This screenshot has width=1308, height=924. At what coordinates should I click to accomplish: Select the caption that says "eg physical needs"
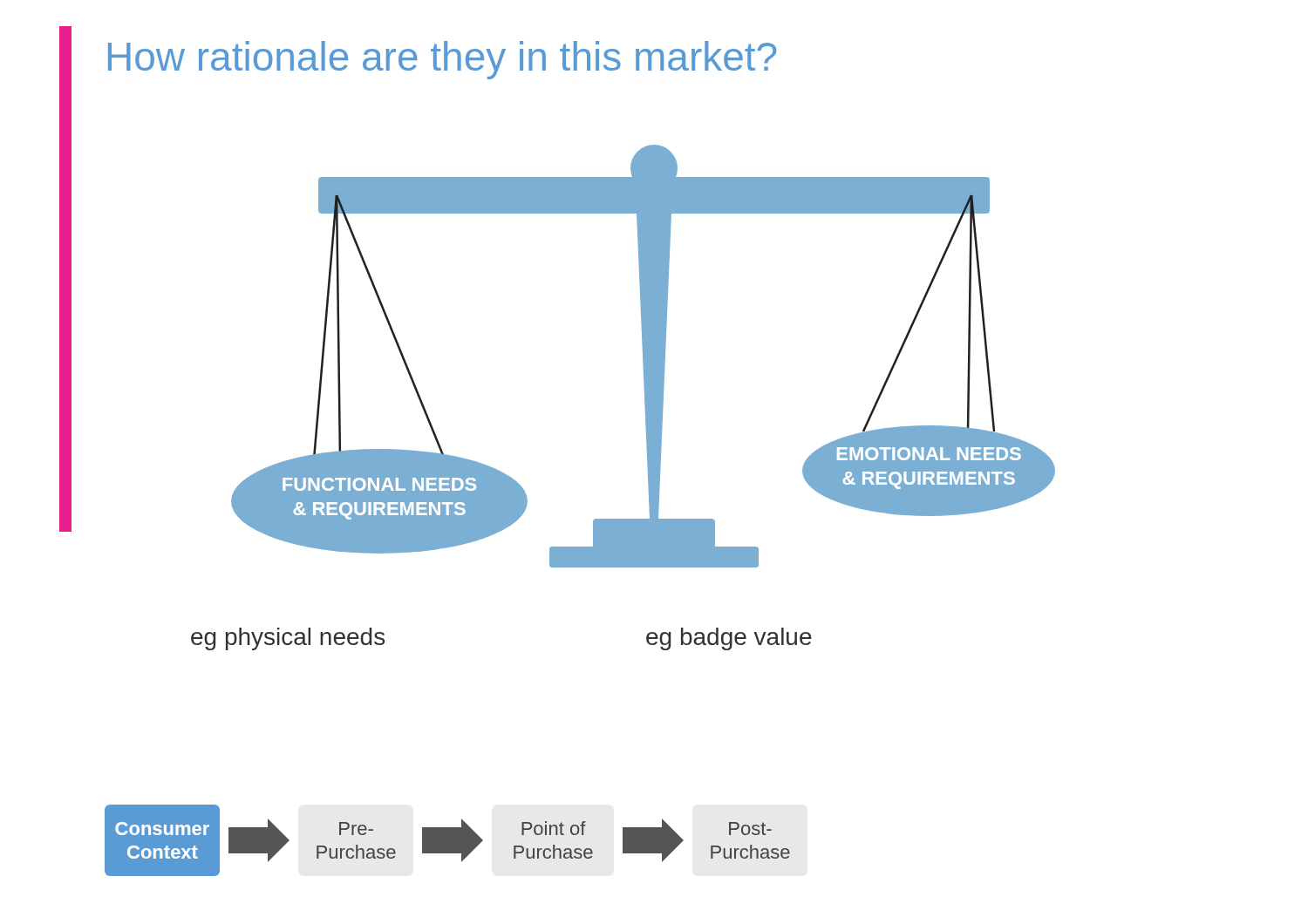[x=288, y=637]
